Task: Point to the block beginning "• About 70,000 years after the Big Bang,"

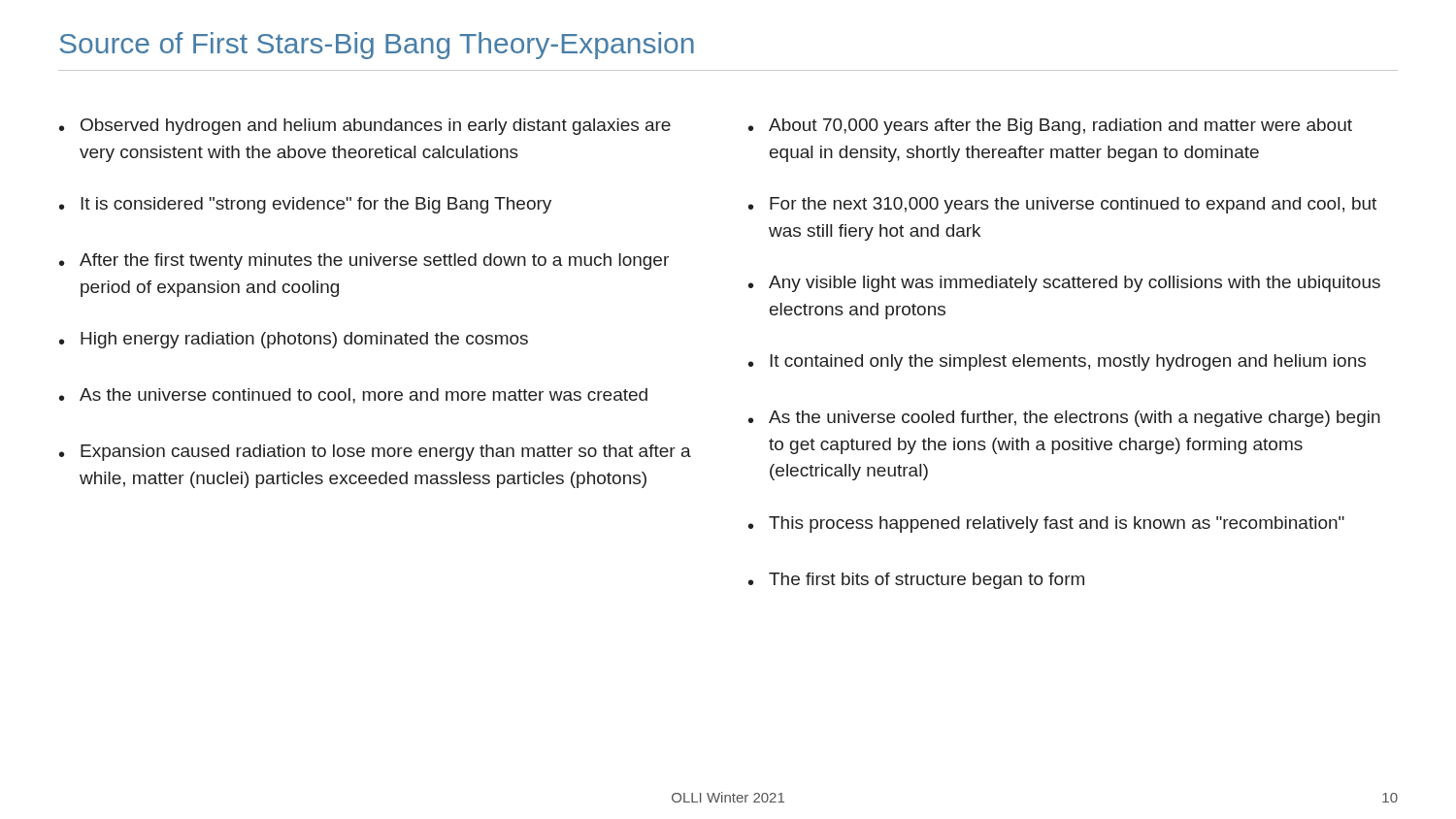Action: [x=1073, y=138]
